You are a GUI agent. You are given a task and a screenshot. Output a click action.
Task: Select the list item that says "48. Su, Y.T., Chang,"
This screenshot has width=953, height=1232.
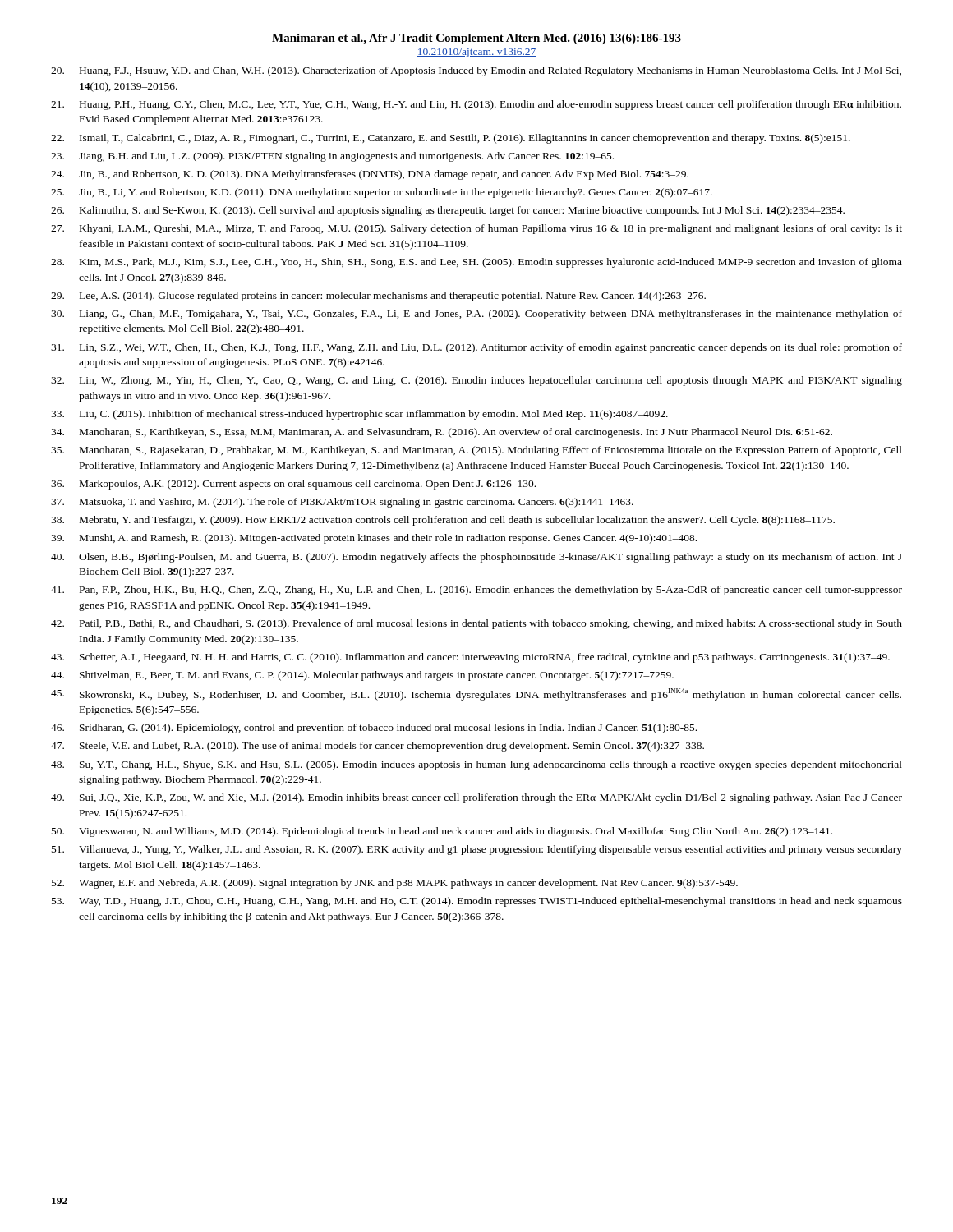(476, 772)
